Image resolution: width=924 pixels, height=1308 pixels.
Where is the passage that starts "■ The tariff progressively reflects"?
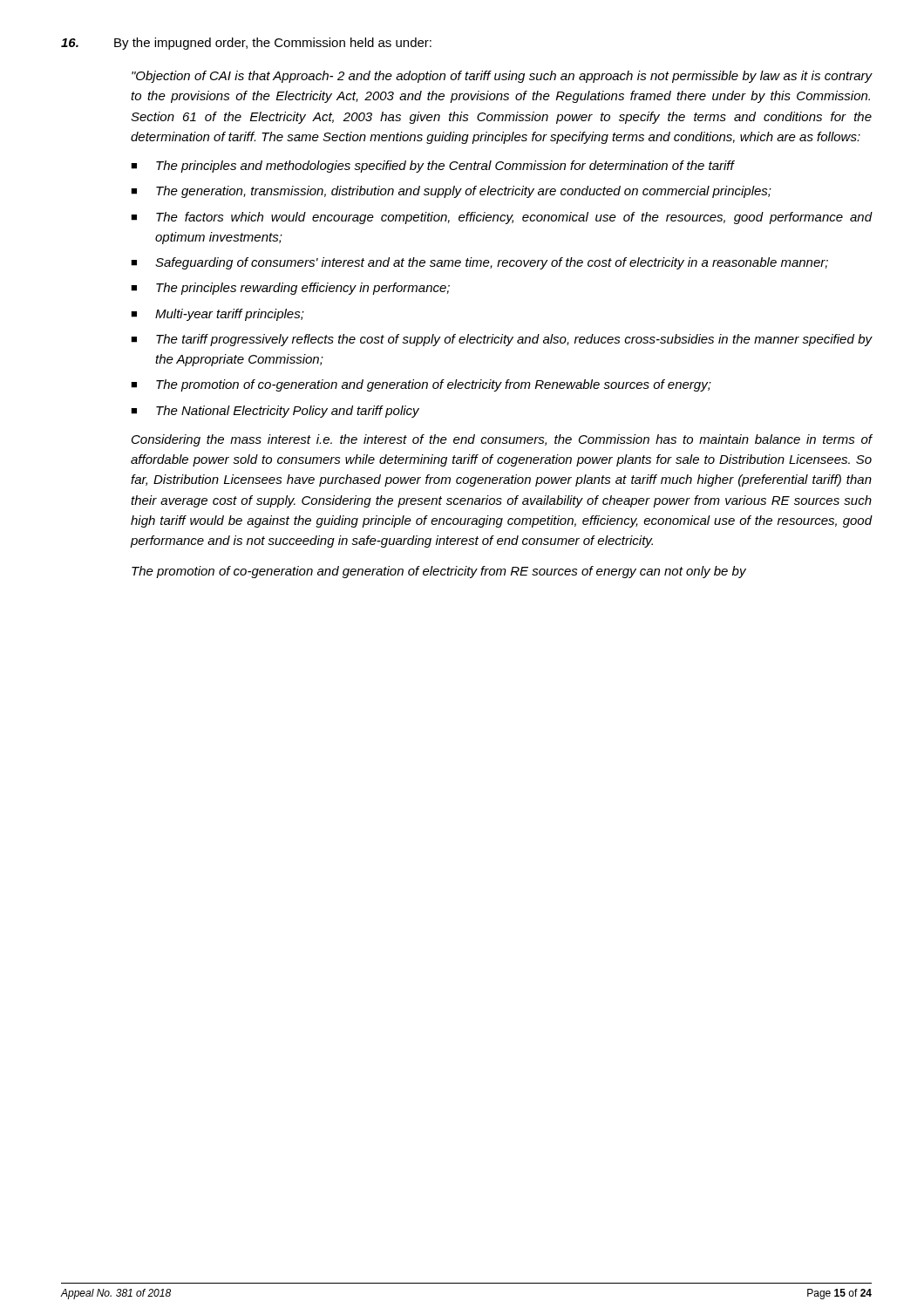(x=501, y=349)
